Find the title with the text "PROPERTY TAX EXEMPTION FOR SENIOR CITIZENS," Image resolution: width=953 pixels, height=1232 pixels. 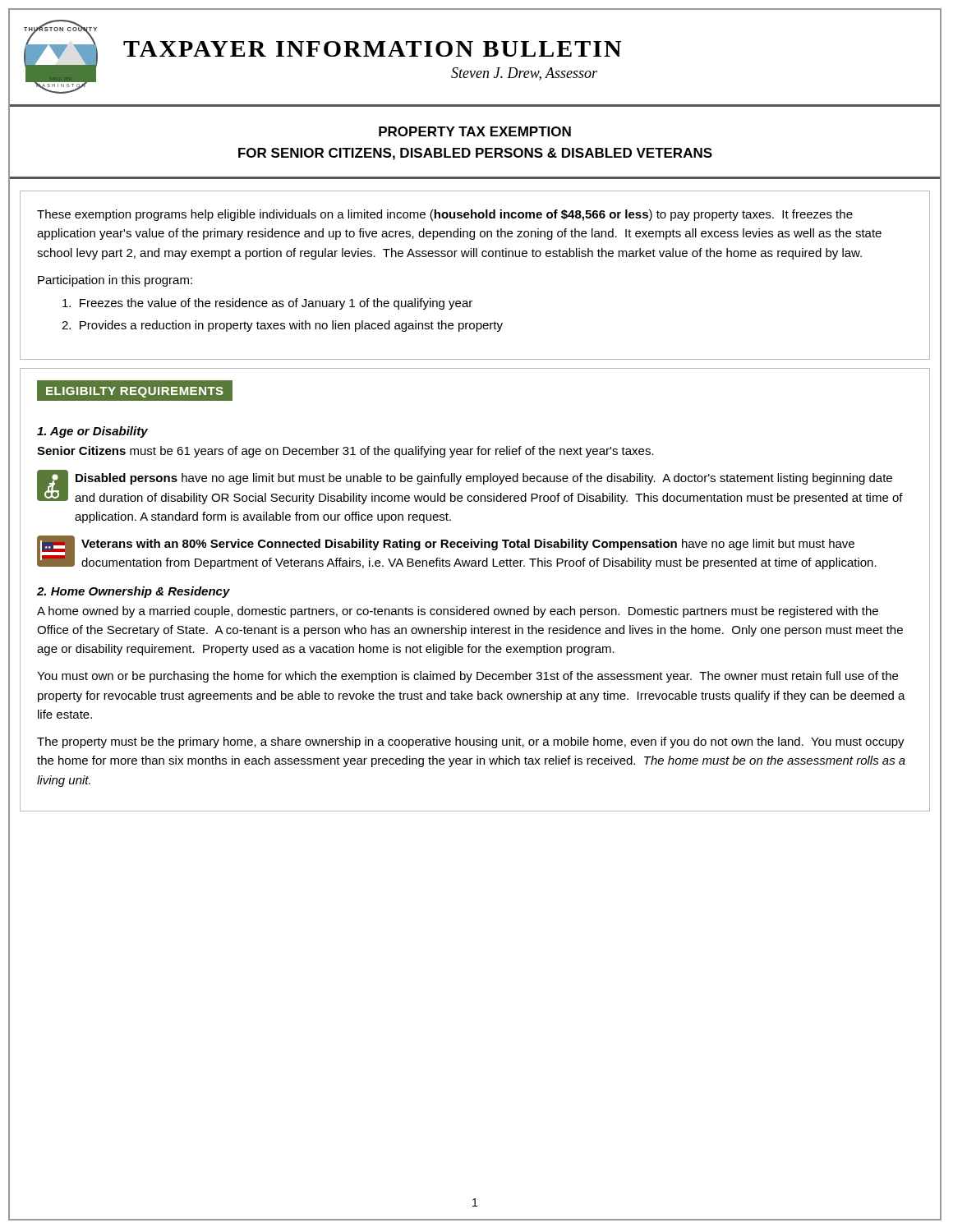coord(475,143)
